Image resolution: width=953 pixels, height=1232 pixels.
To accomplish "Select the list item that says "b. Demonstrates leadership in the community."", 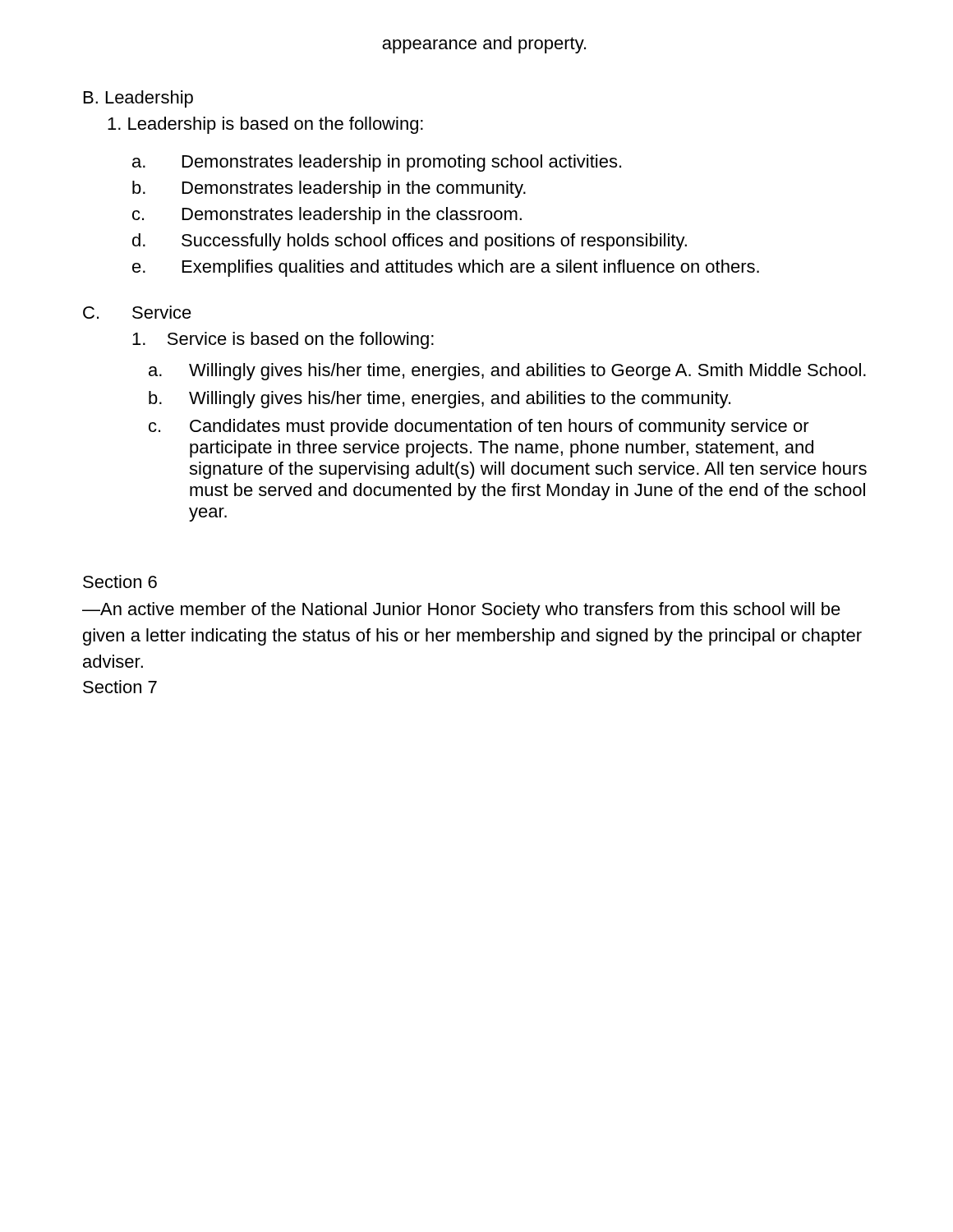I will 509,188.
